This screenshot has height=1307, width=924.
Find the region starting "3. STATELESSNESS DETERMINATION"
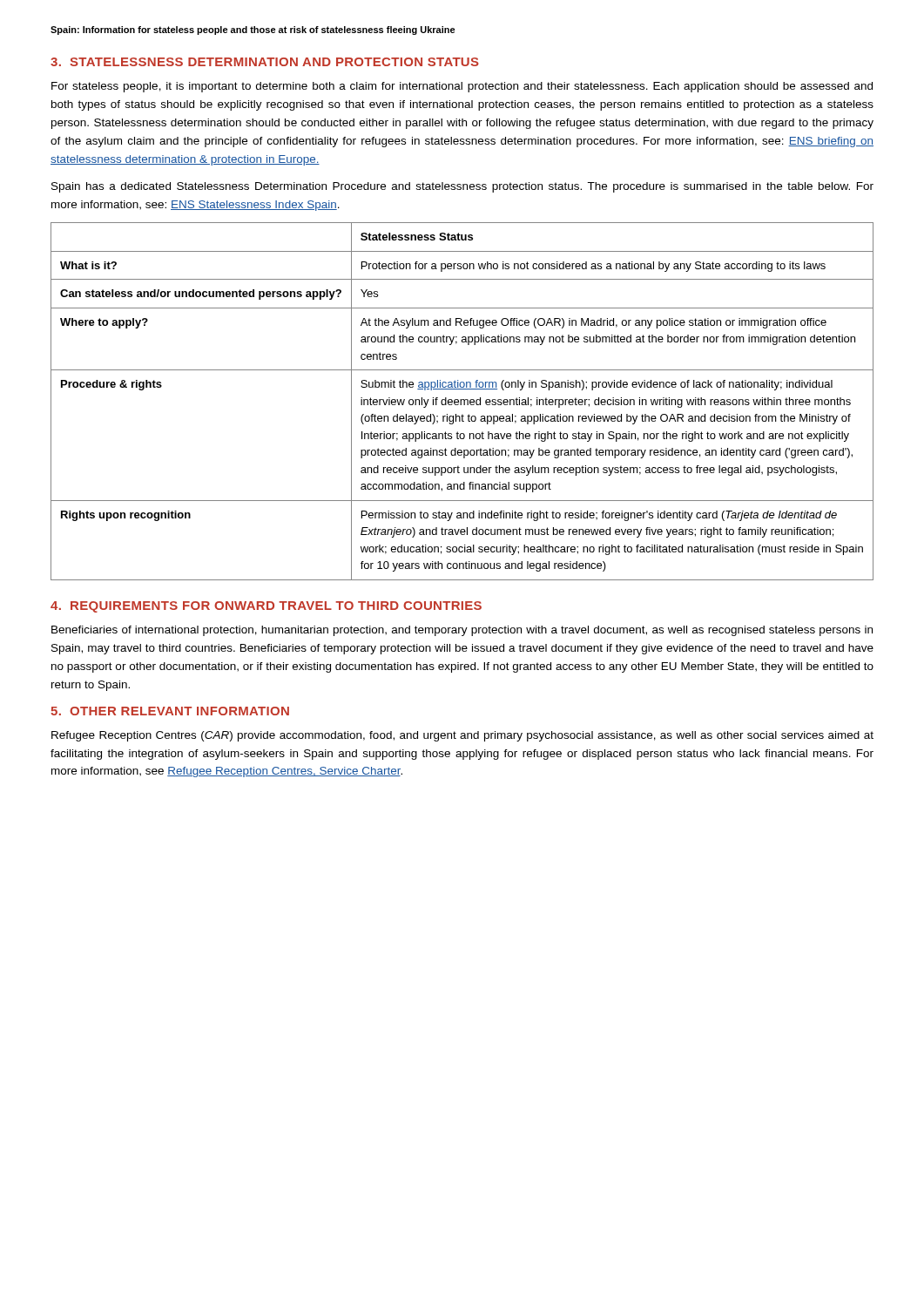[265, 61]
